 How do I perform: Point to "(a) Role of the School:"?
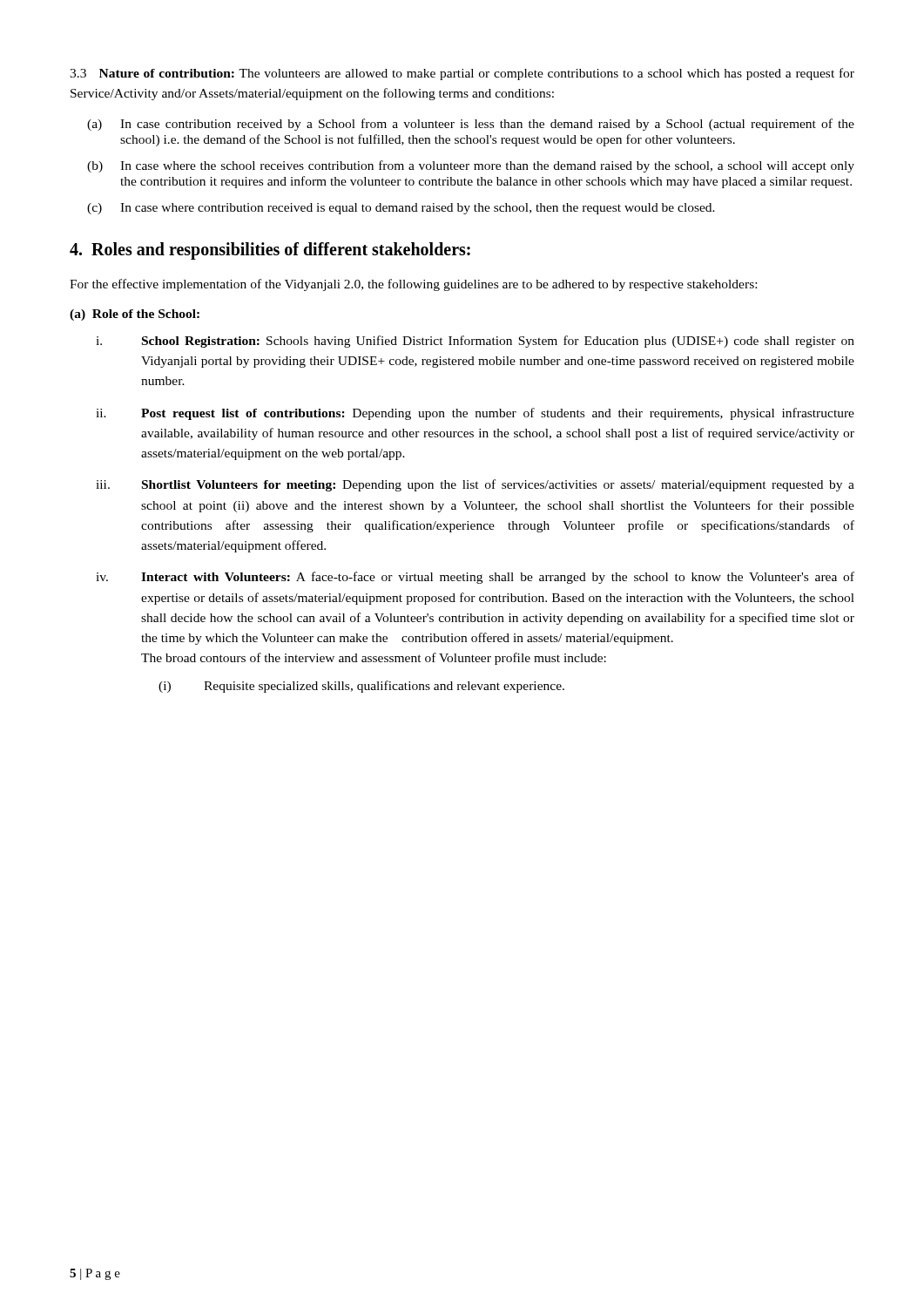(x=135, y=313)
